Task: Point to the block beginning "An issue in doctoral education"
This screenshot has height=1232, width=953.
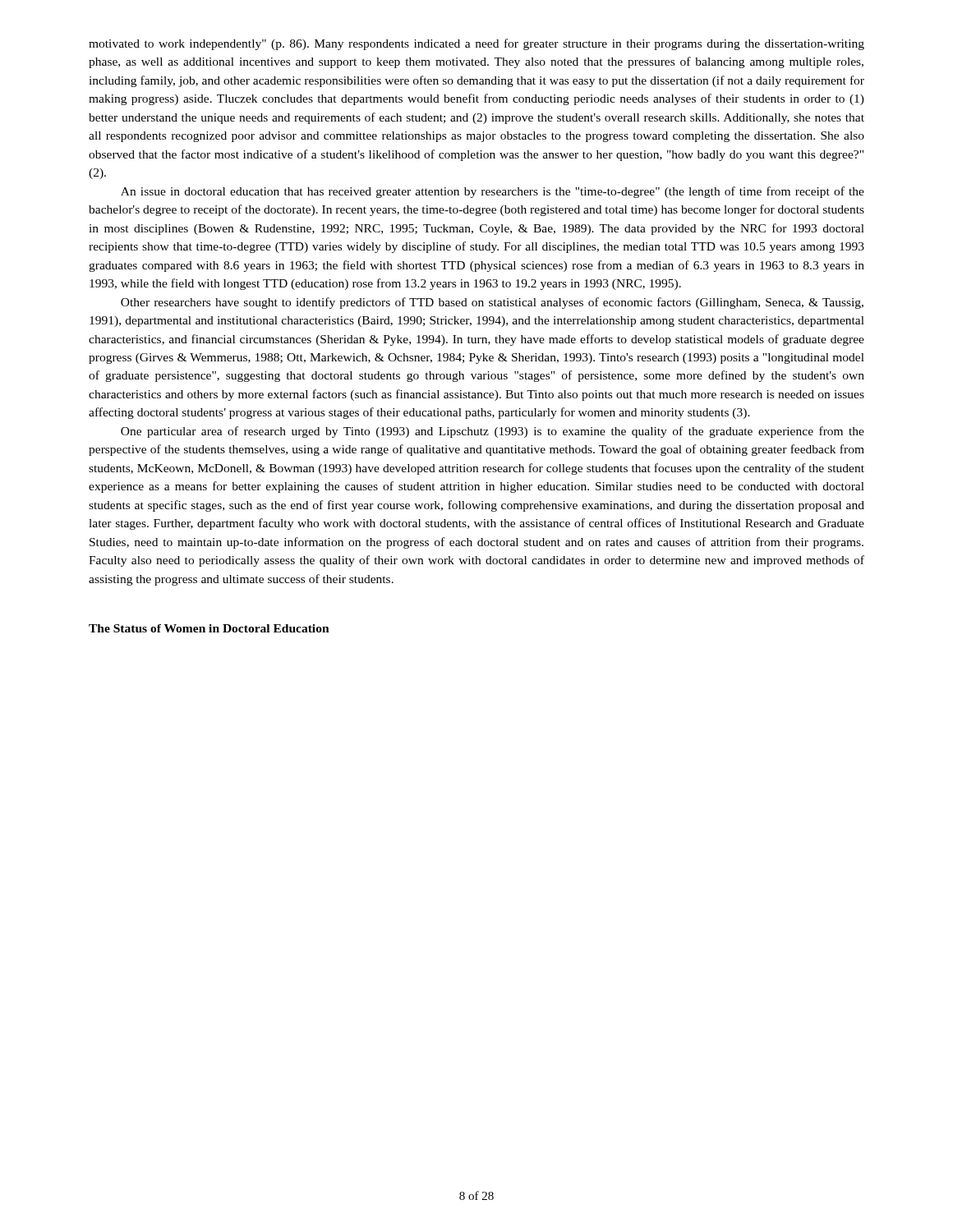Action: [476, 237]
